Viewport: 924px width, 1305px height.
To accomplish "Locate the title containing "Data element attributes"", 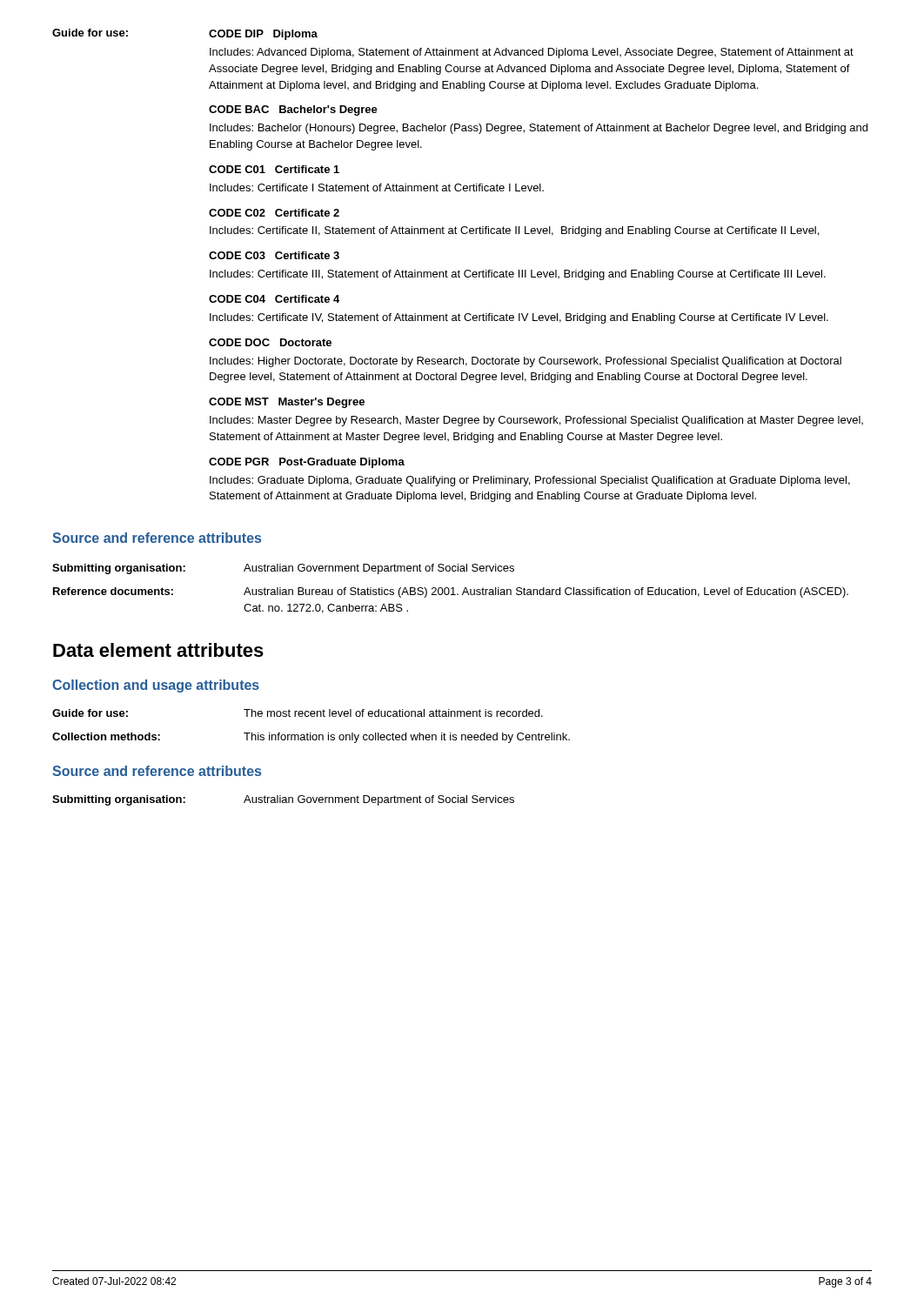I will pos(158,650).
